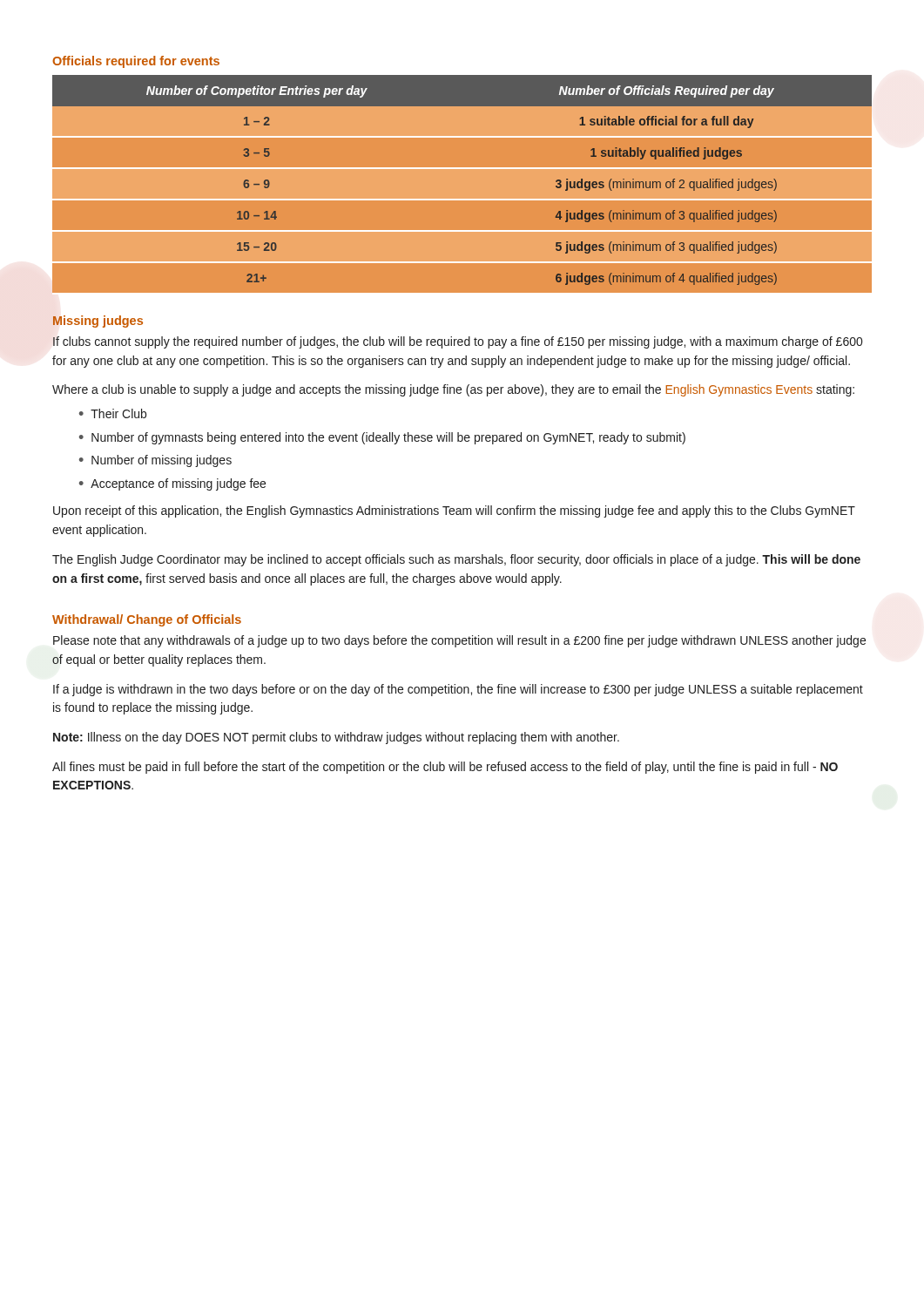Viewport: 924px width, 1307px height.
Task: Where is the passage that starts "Please note that any withdrawals of a judge"?
Action: [x=459, y=650]
